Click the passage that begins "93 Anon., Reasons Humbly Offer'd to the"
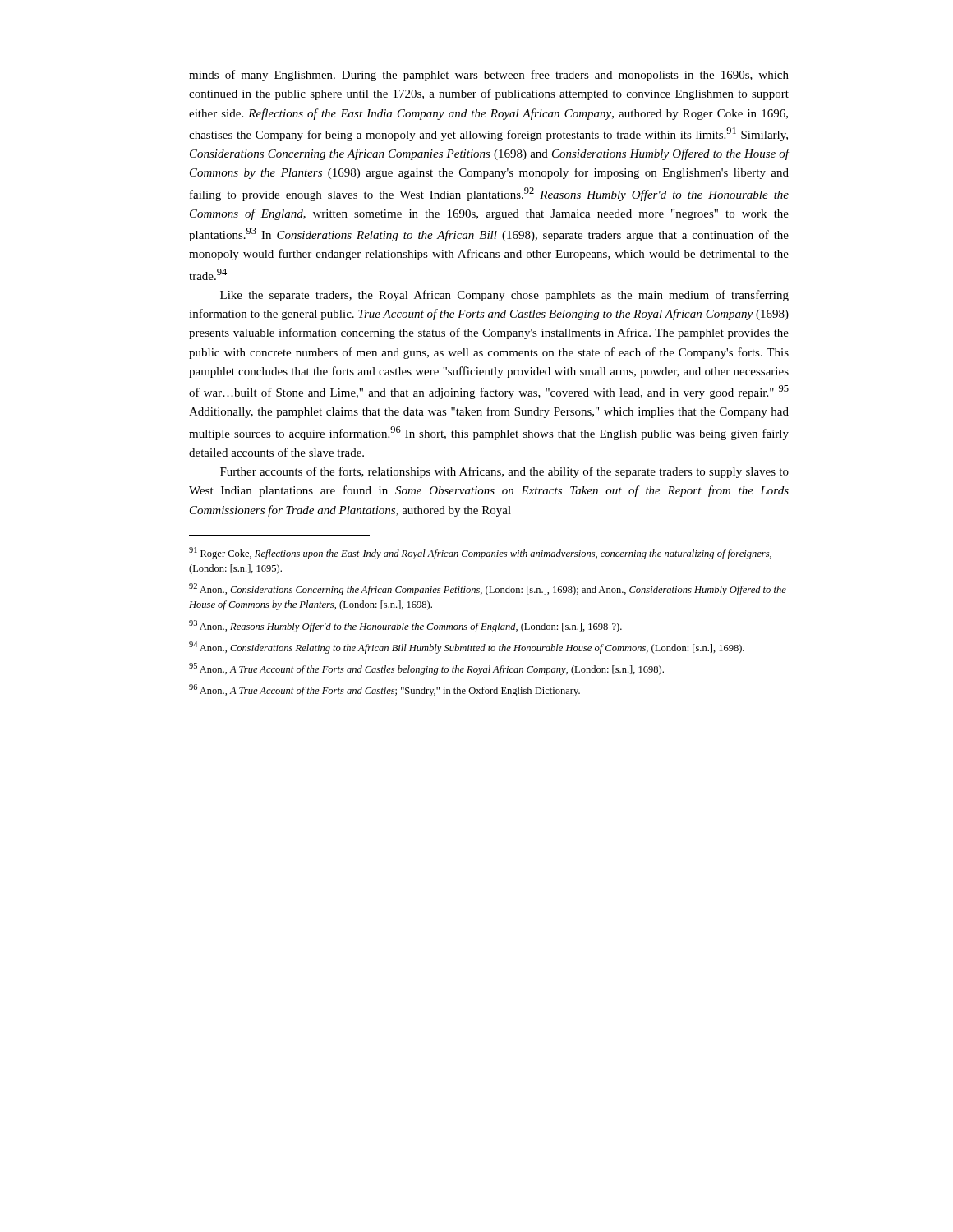Screen dimensions: 1232x953 pyautogui.click(x=406, y=625)
